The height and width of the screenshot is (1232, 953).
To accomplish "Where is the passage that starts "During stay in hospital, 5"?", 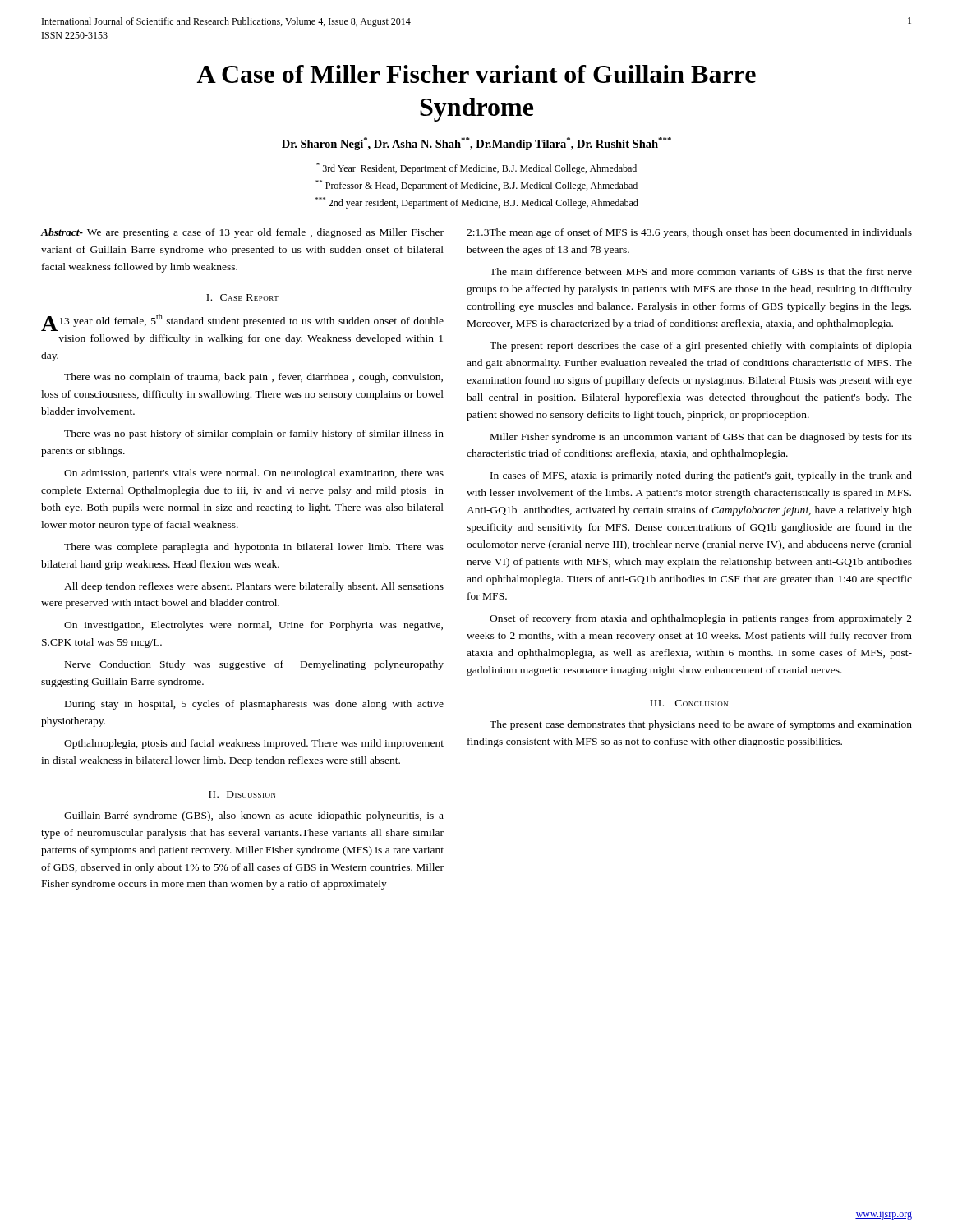I will pos(242,712).
